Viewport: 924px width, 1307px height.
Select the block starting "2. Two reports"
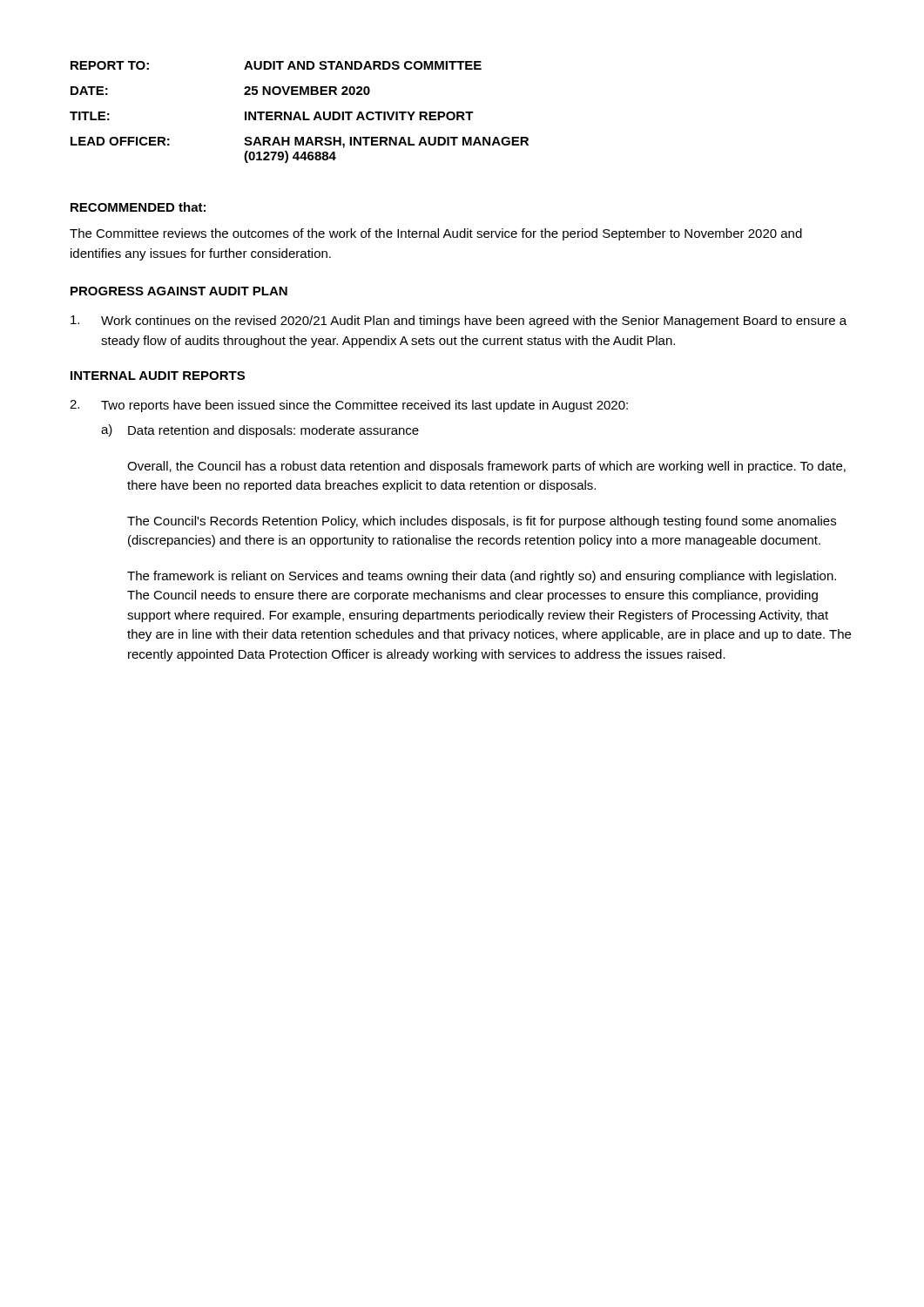[x=462, y=405]
